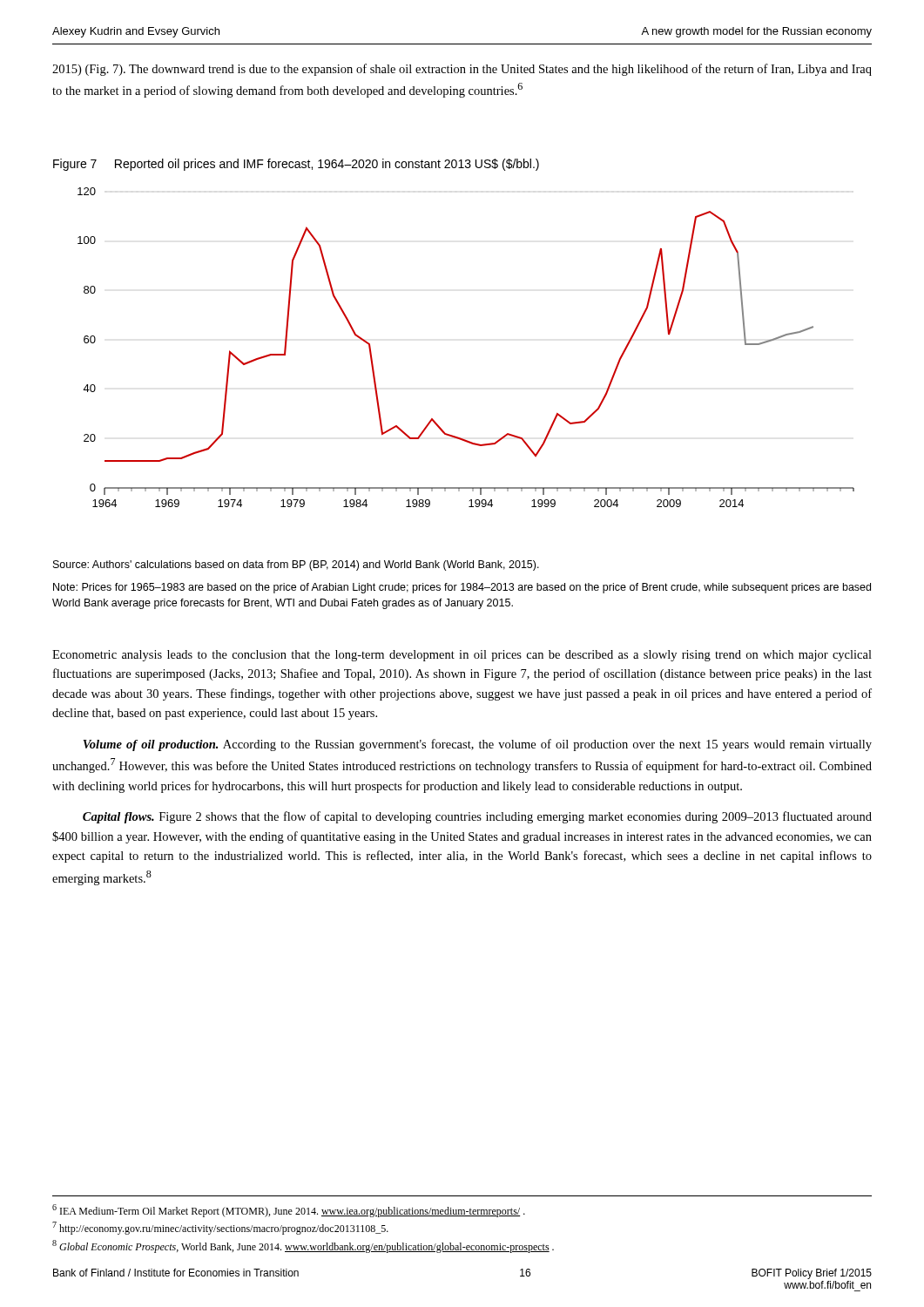Locate the element starting "Volume of oil production."
The image size is (924, 1307).
tap(462, 765)
